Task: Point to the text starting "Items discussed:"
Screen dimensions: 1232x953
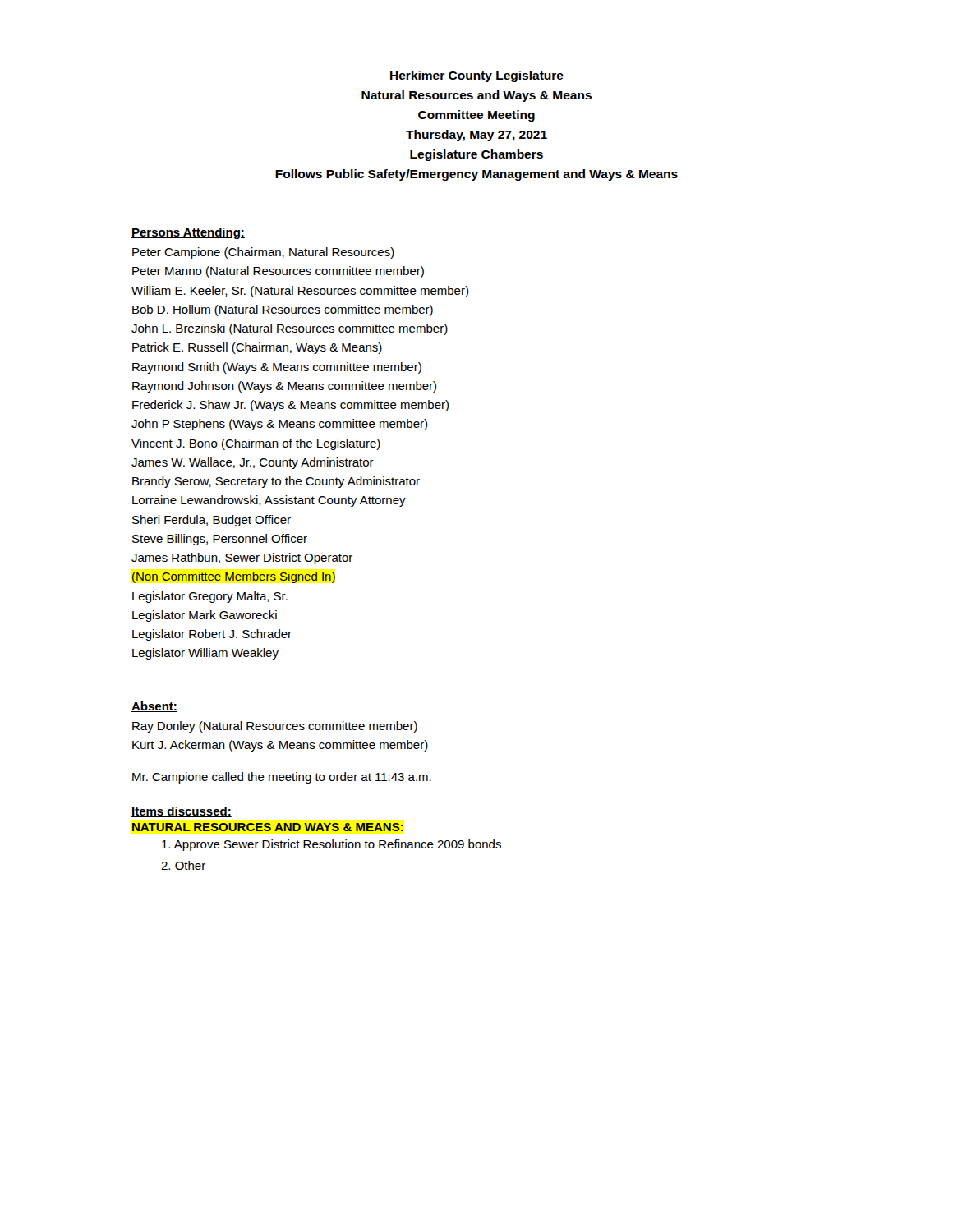Action: pos(181,811)
